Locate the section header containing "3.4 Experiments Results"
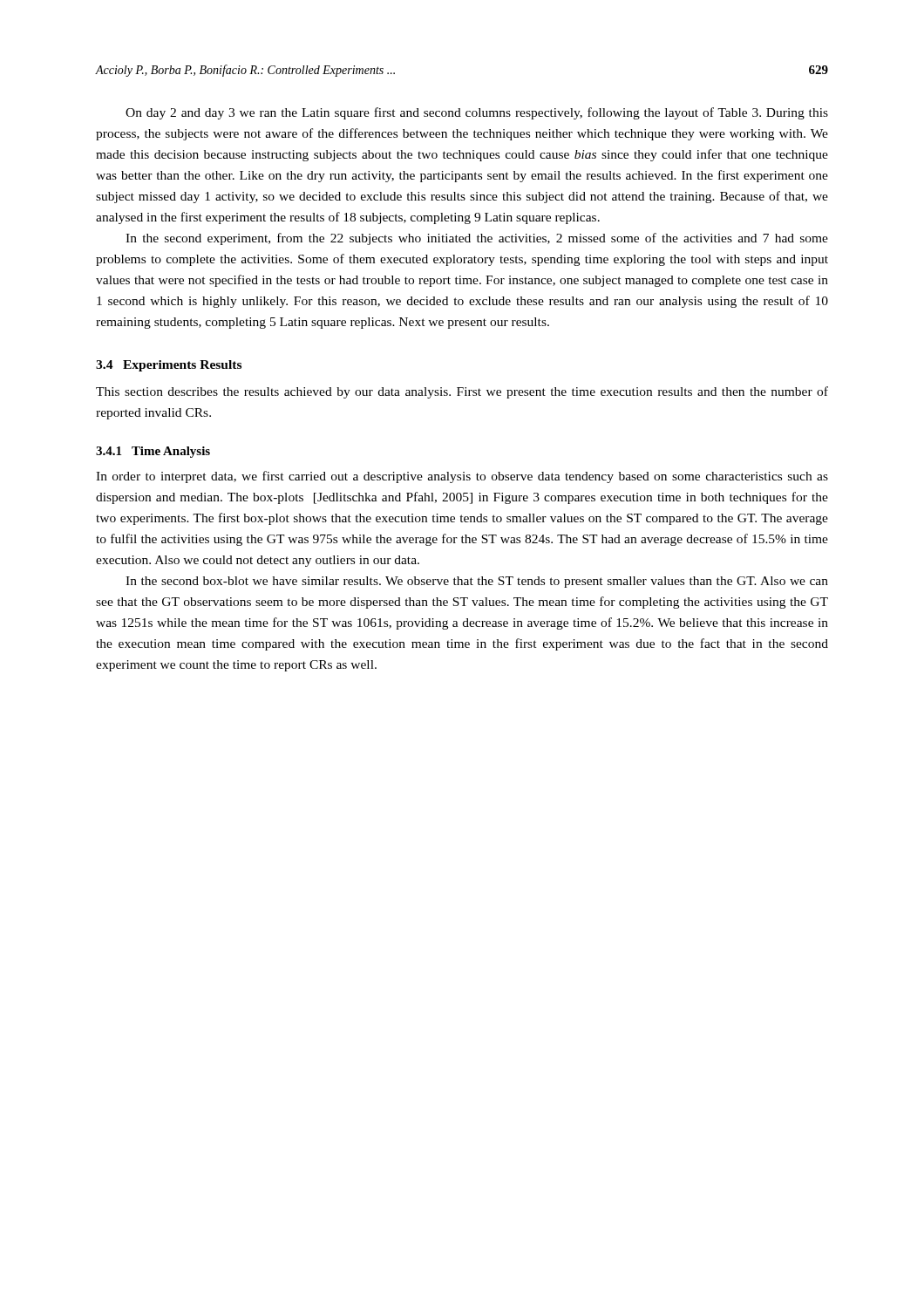Viewport: 924px width, 1308px height. coord(169,364)
